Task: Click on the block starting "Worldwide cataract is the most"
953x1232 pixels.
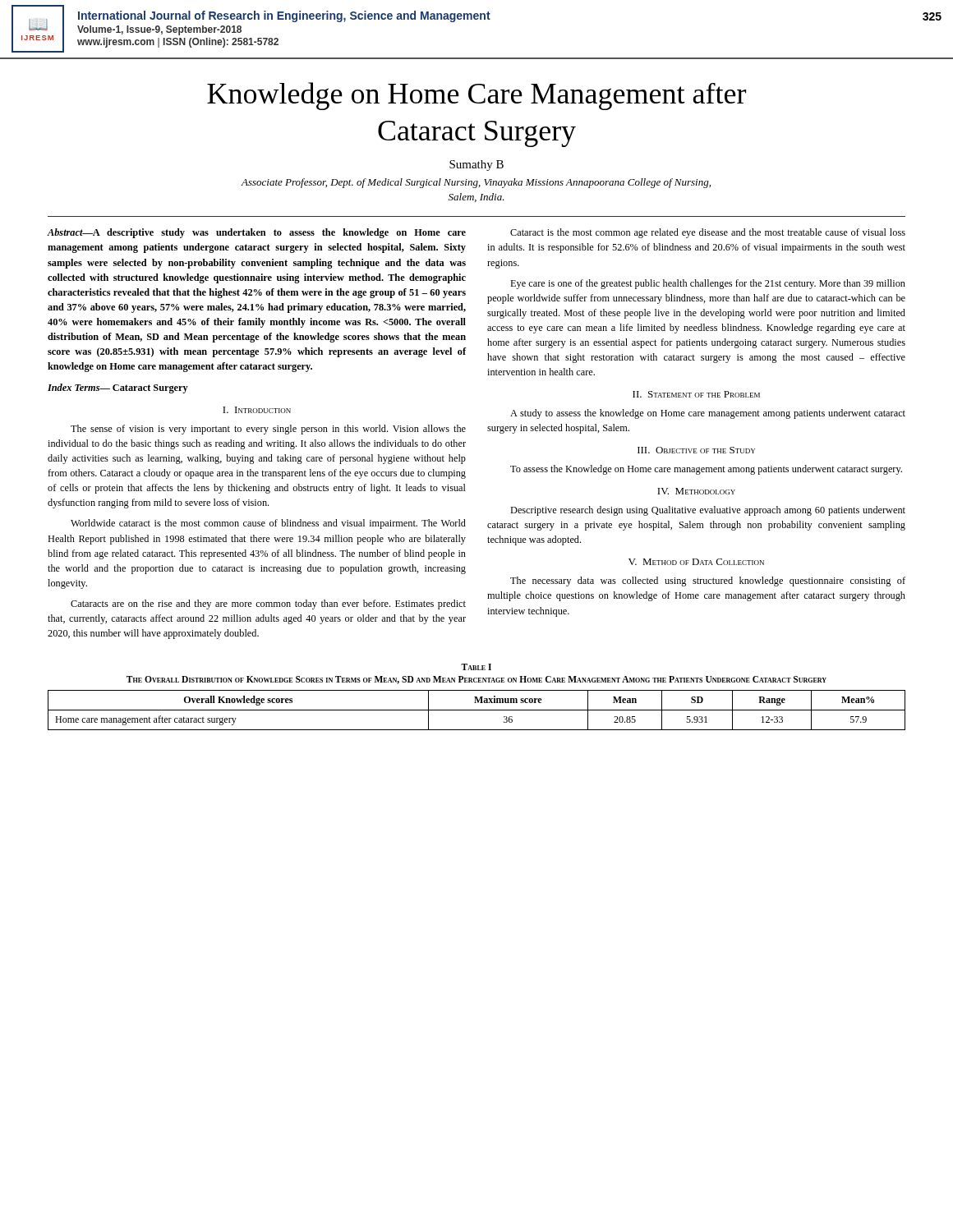Action: point(257,553)
